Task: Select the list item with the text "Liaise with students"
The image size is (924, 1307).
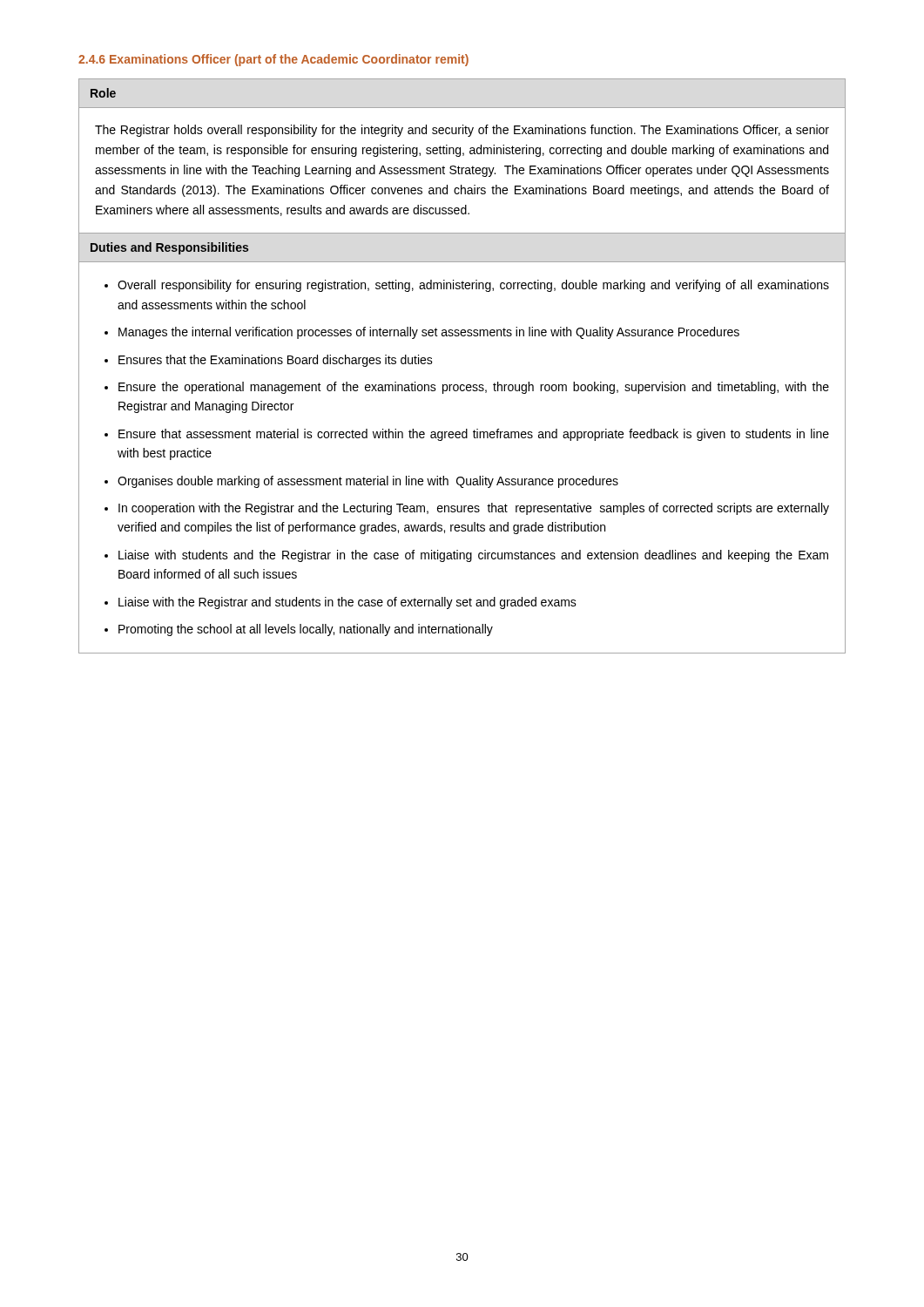Action: click(x=473, y=565)
